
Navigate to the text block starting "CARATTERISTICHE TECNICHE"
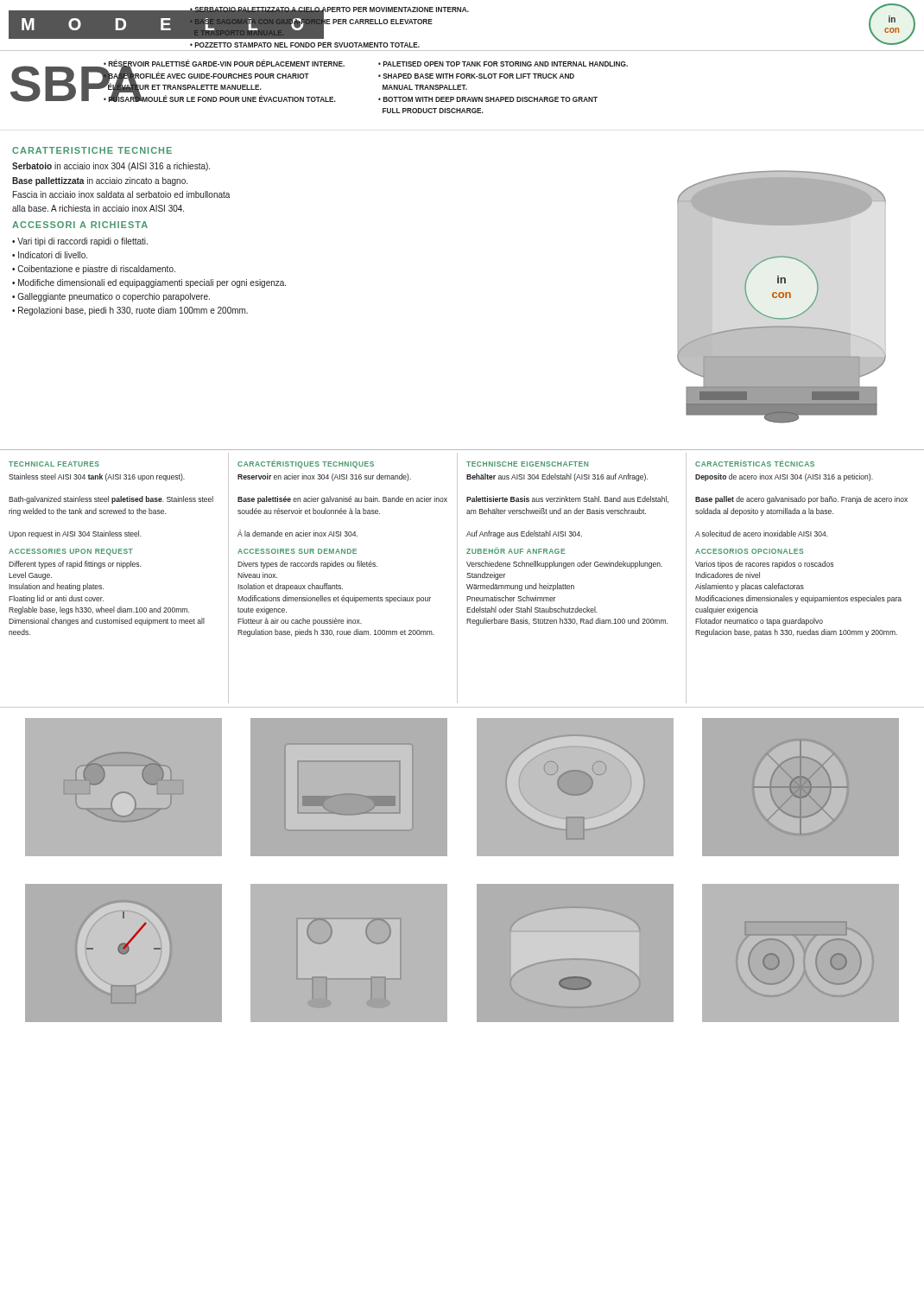click(93, 150)
